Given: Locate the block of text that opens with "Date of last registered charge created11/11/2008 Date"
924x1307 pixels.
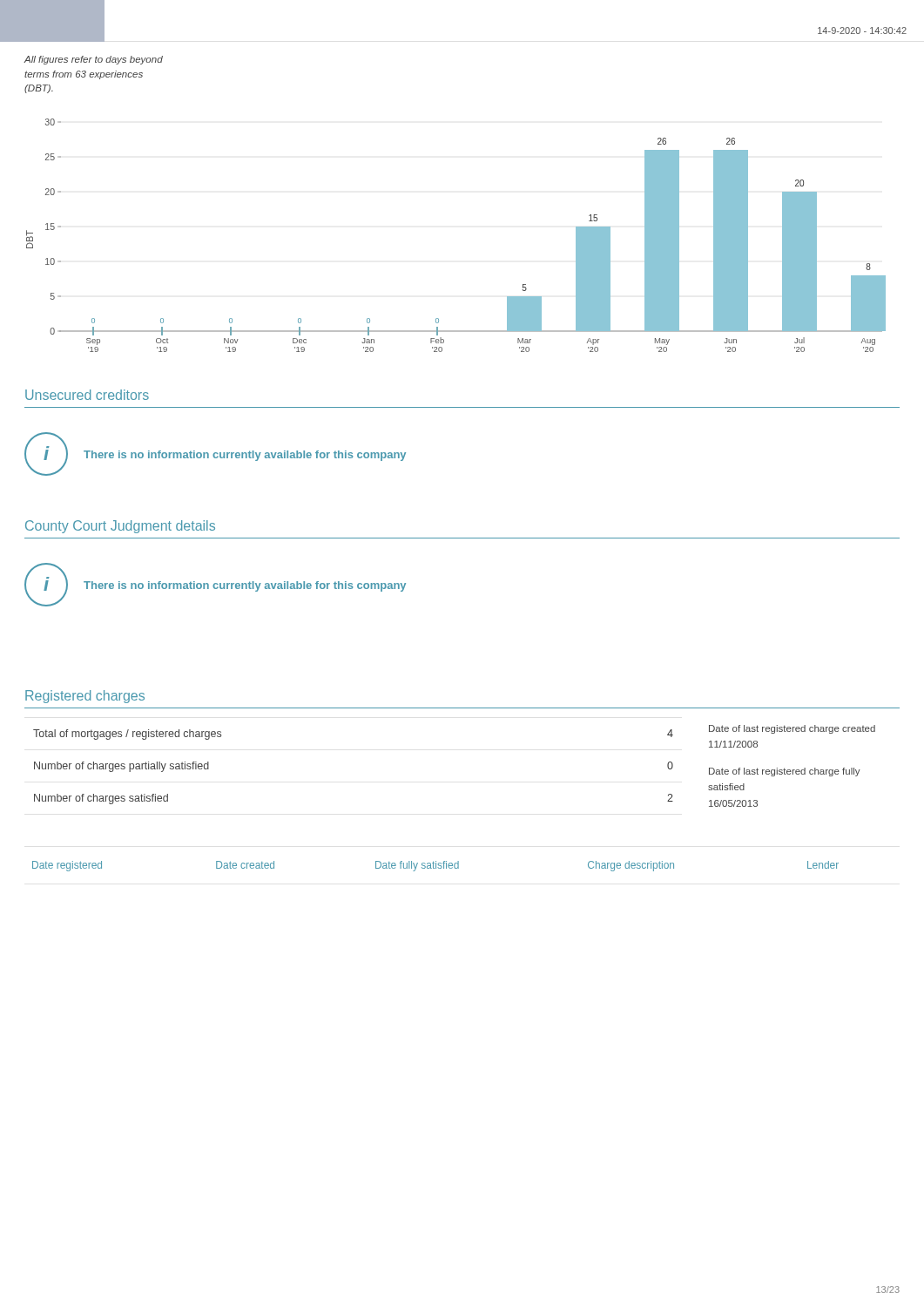Looking at the screenshot, I should (x=804, y=766).
